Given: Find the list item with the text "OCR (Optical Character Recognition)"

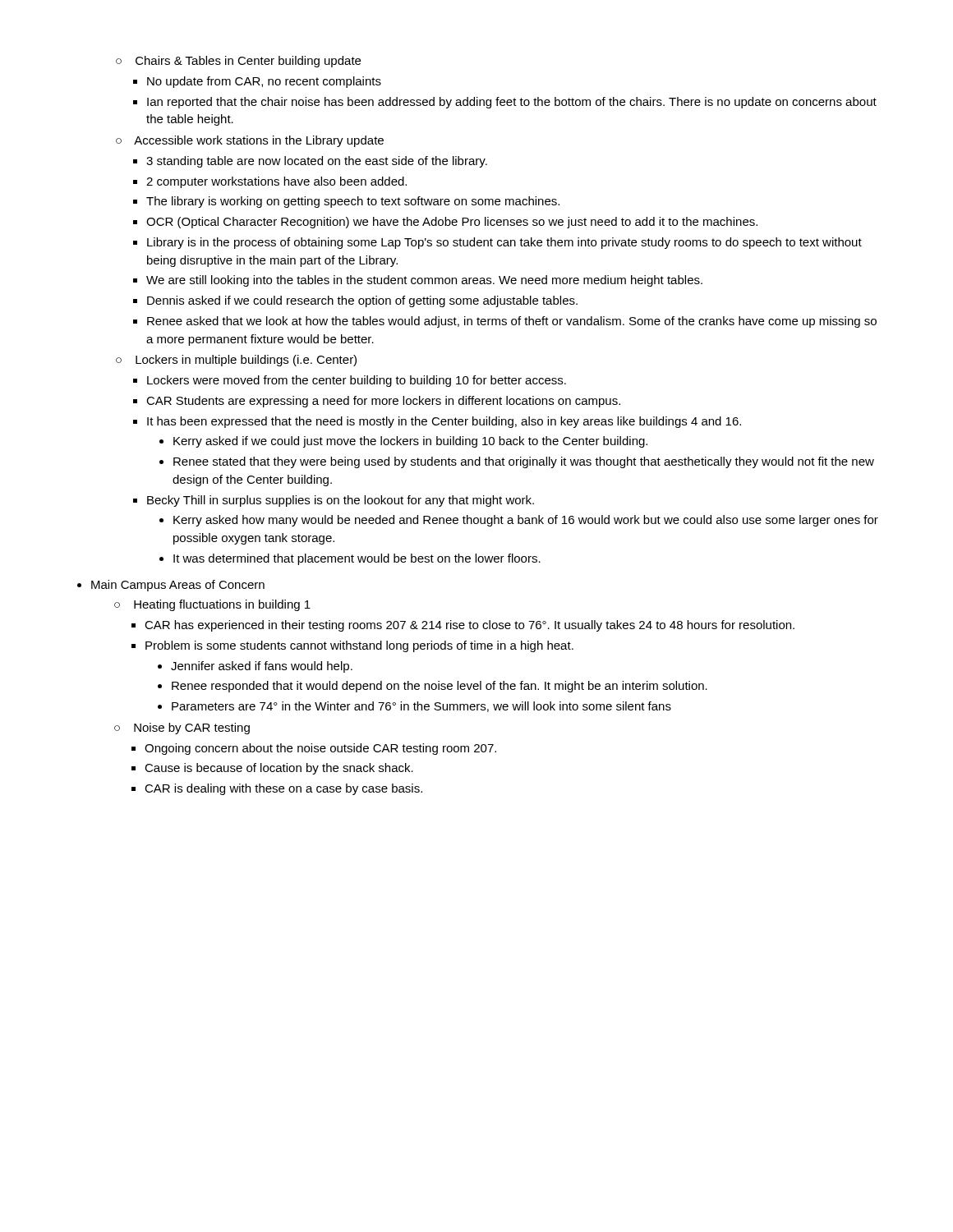Looking at the screenshot, I should [452, 221].
